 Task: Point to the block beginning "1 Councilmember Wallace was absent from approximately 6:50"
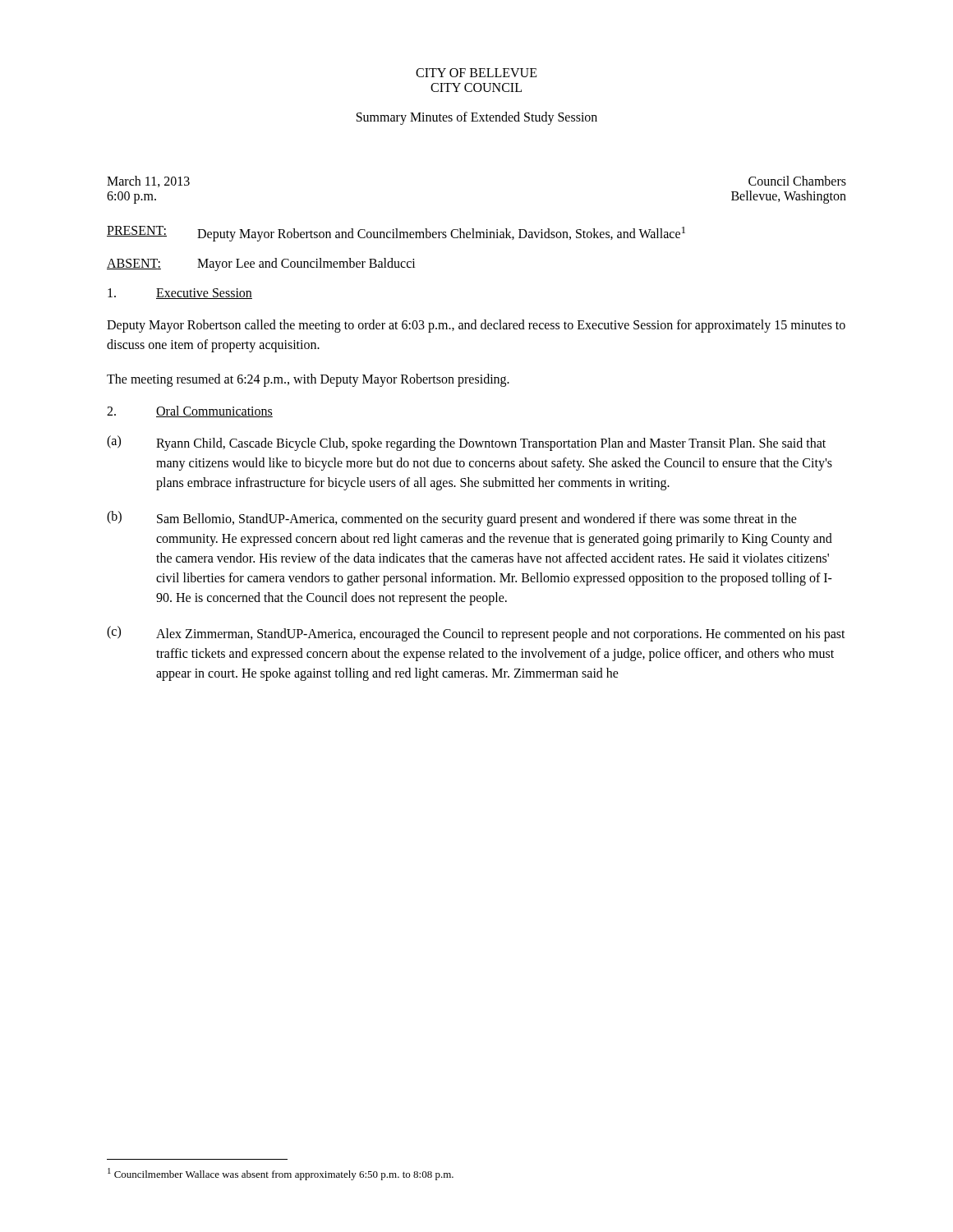(x=281, y=1174)
